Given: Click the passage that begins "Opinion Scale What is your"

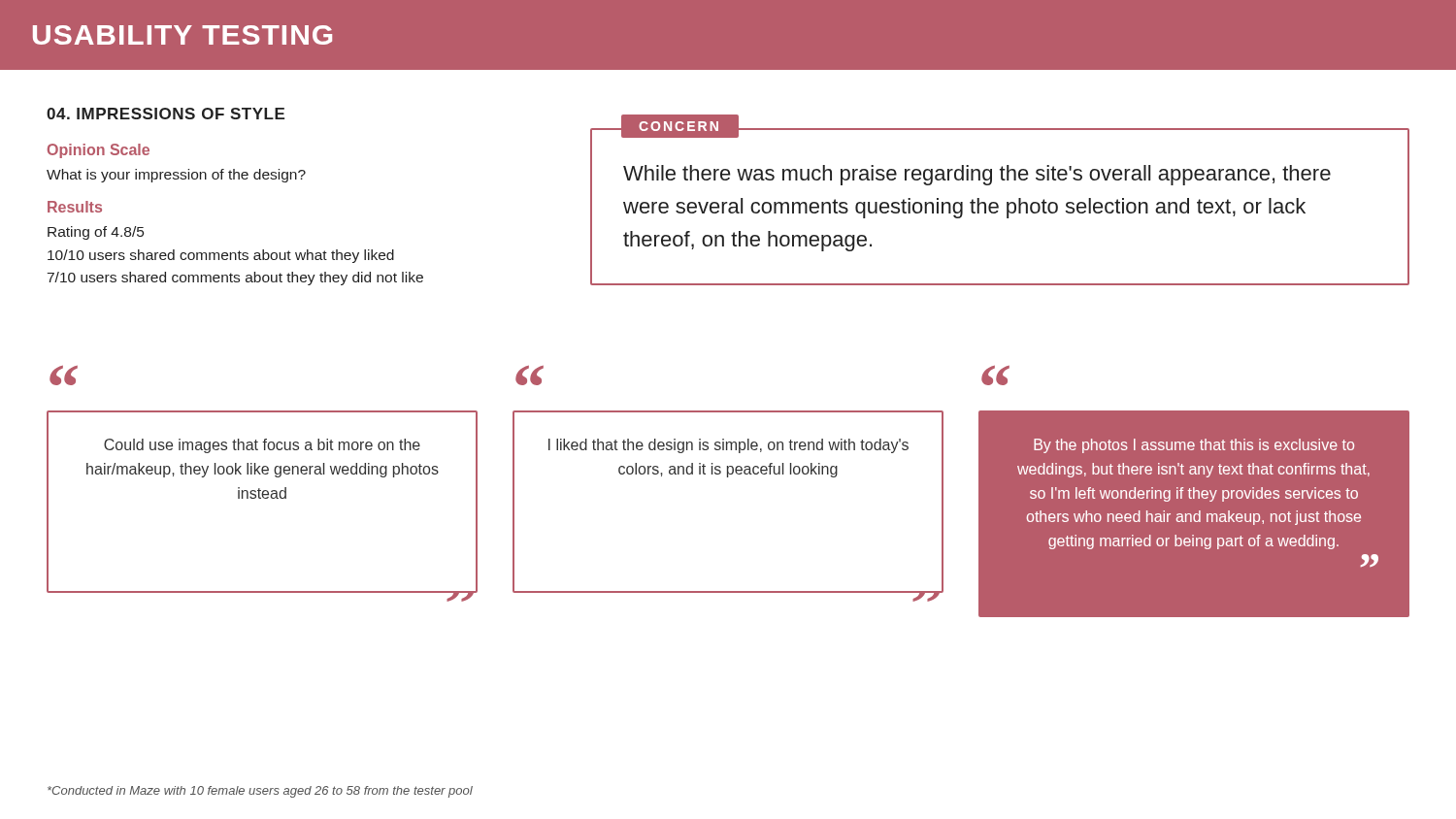Looking at the screenshot, I should [299, 164].
